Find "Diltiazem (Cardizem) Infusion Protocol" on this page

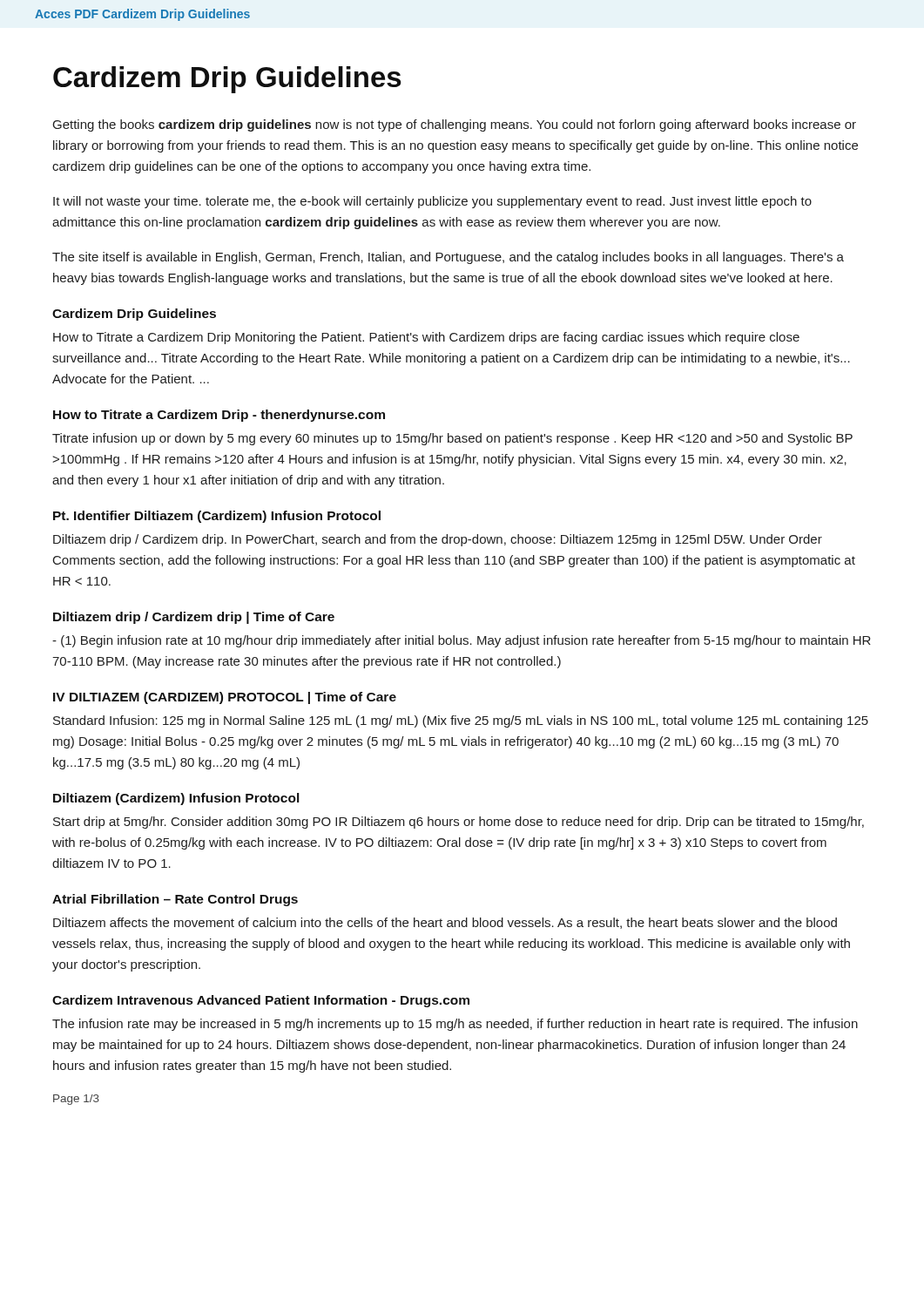point(176,798)
